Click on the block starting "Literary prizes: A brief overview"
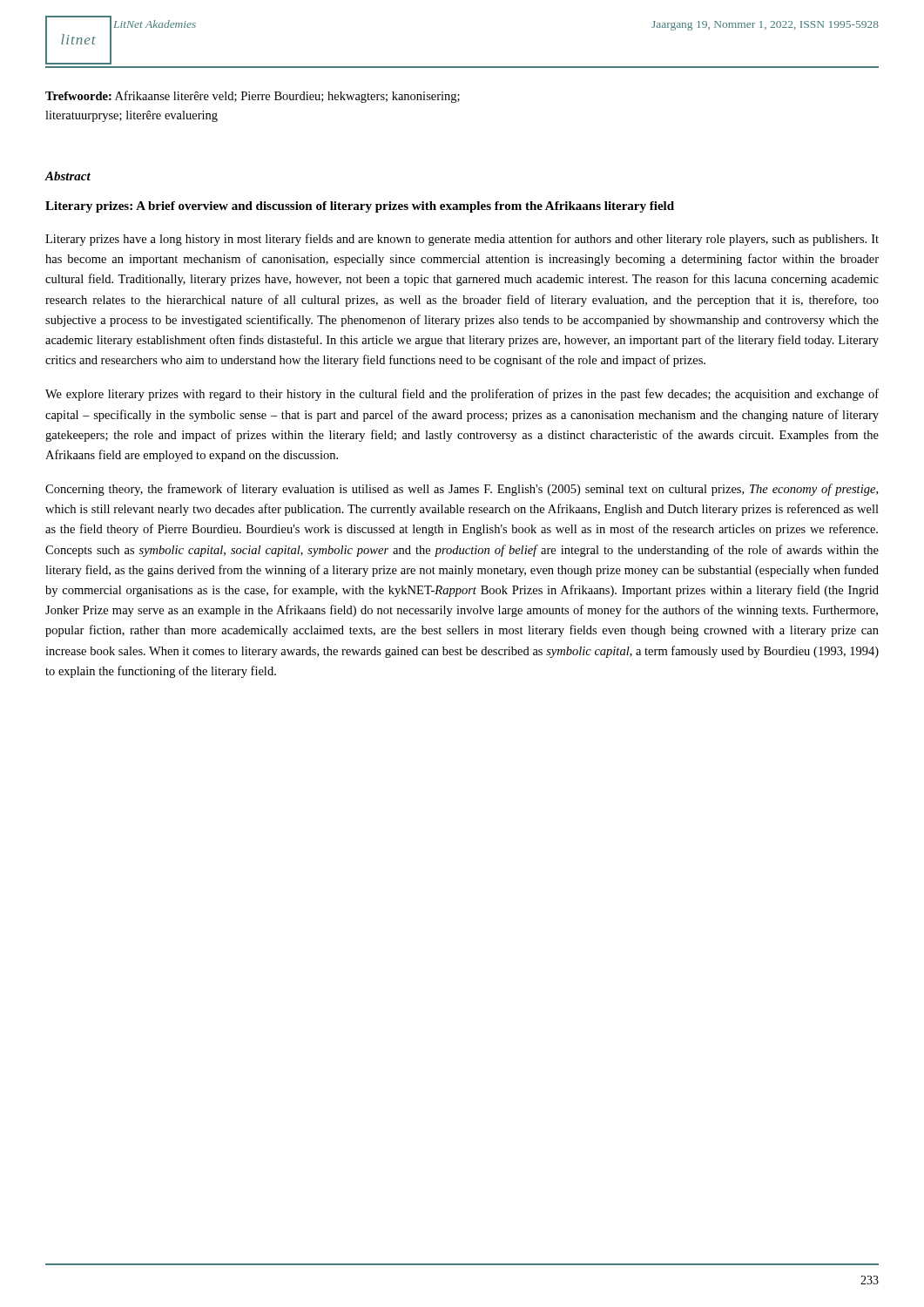924x1307 pixels. (x=360, y=205)
